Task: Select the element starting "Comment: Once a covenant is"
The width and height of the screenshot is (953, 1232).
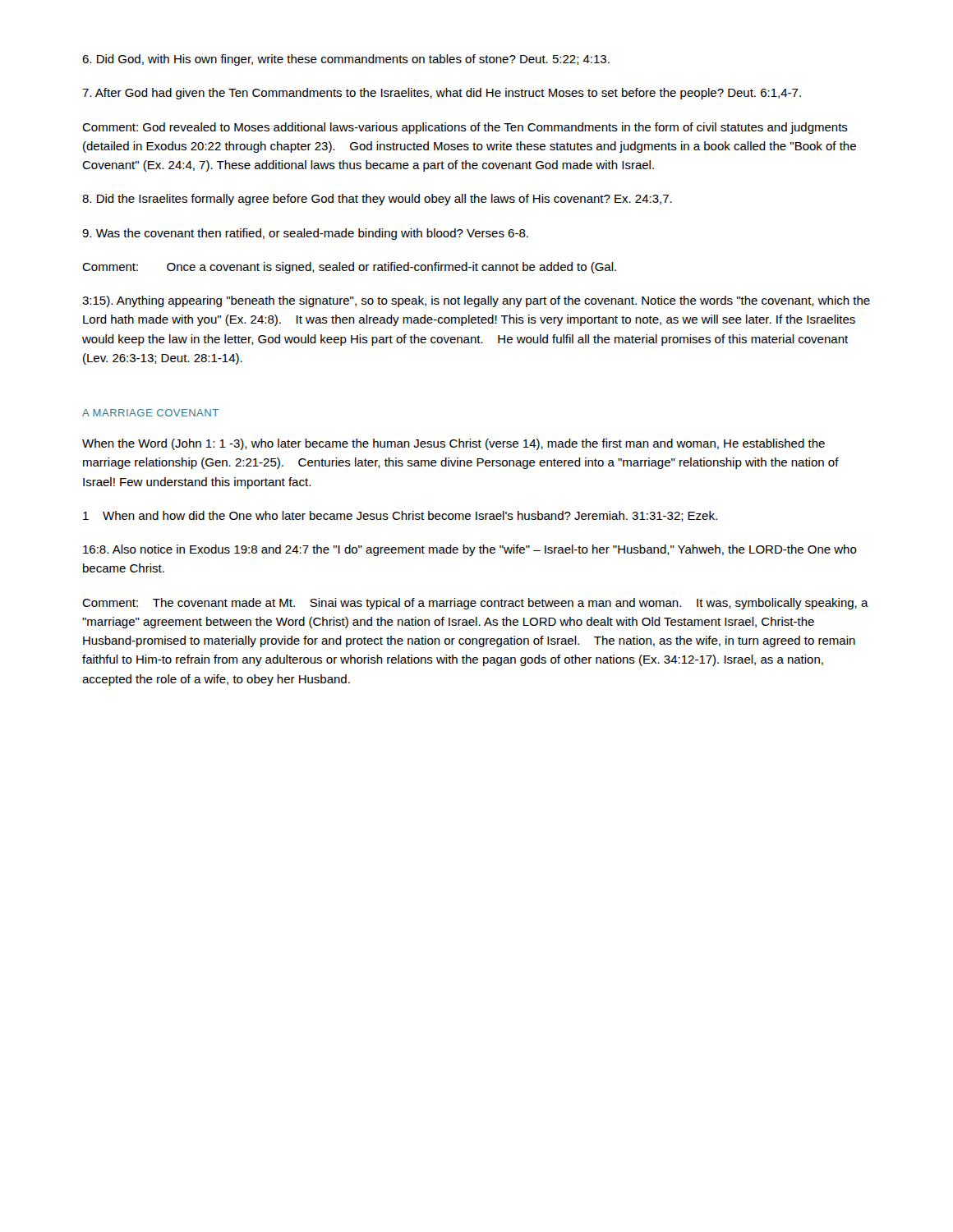Action: pos(350,266)
